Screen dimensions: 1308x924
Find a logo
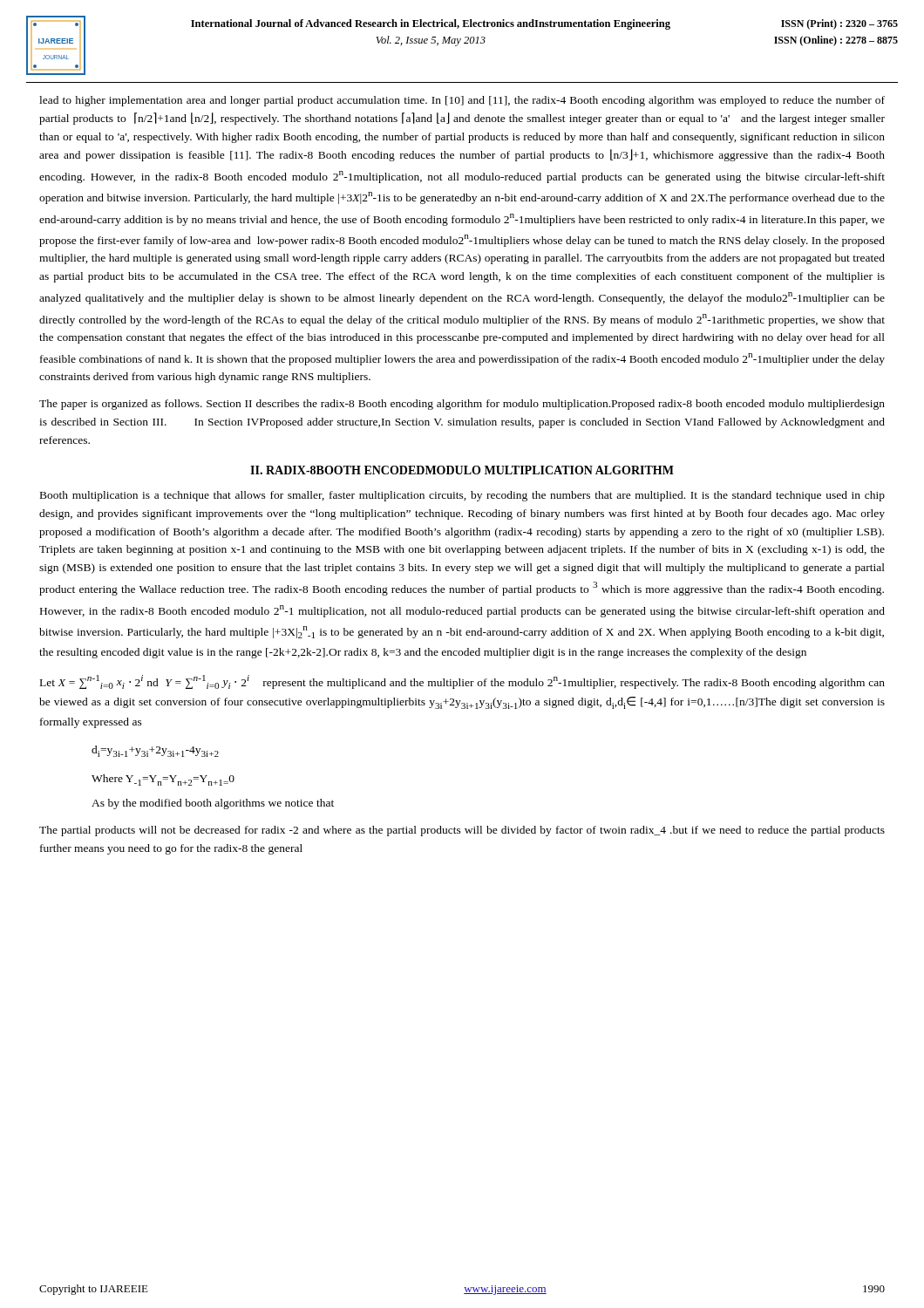pyautogui.click(x=57, y=45)
